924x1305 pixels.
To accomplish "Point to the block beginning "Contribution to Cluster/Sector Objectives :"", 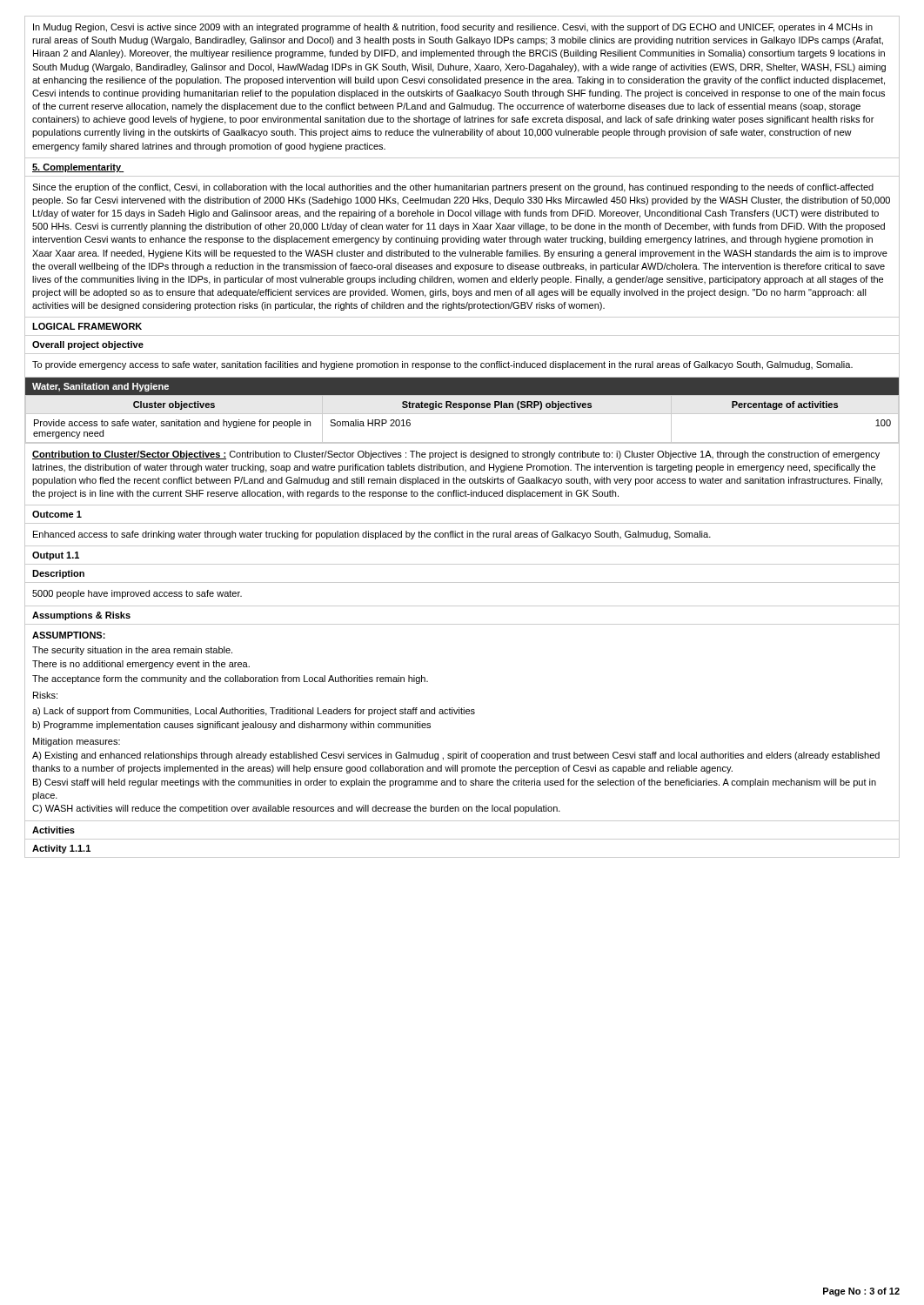I will [x=458, y=474].
